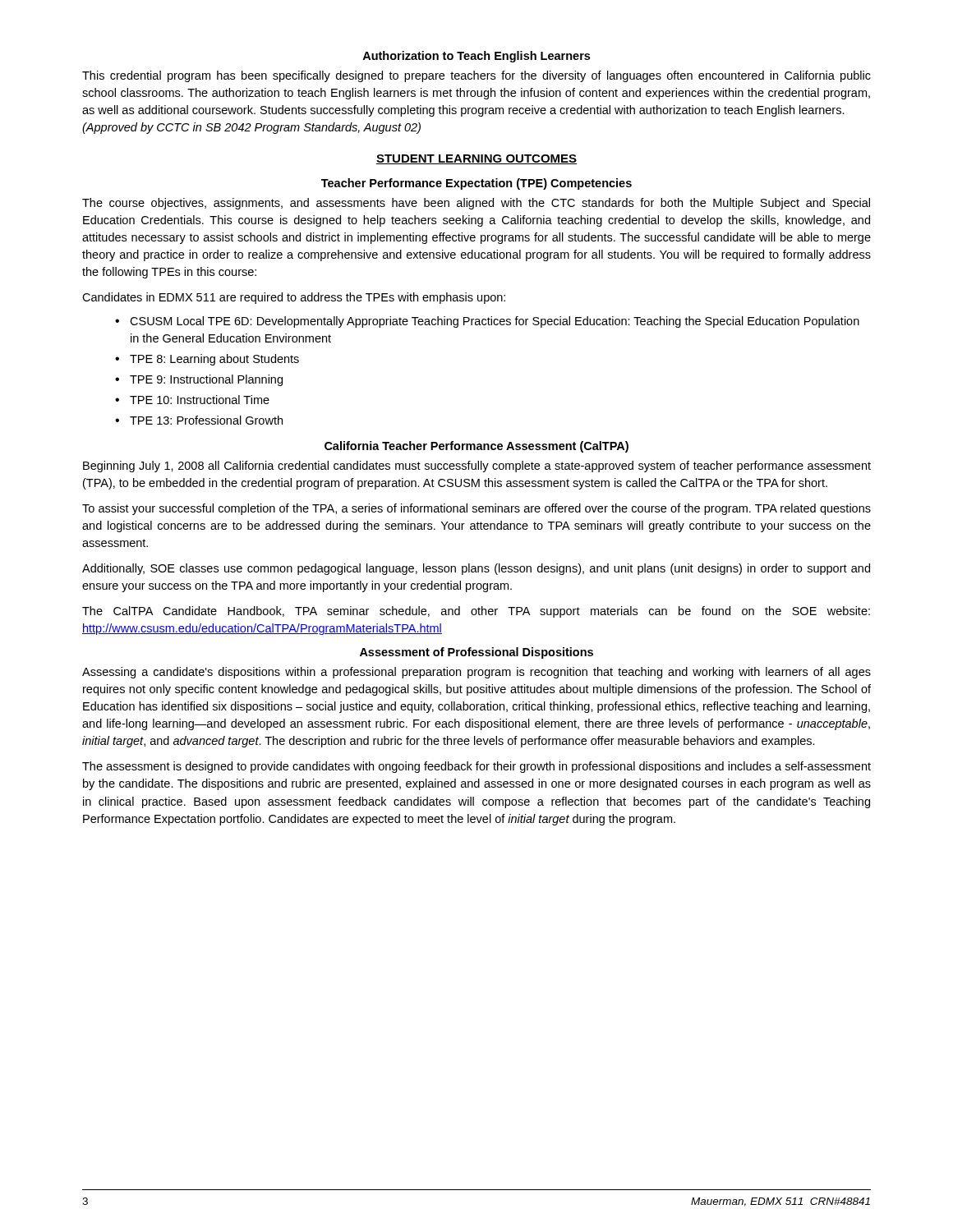Locate the element starting "• TPE 8: Learning about"
This screenshot has height=1232, width=953.
pyautogui.click(x=207, y=360)
